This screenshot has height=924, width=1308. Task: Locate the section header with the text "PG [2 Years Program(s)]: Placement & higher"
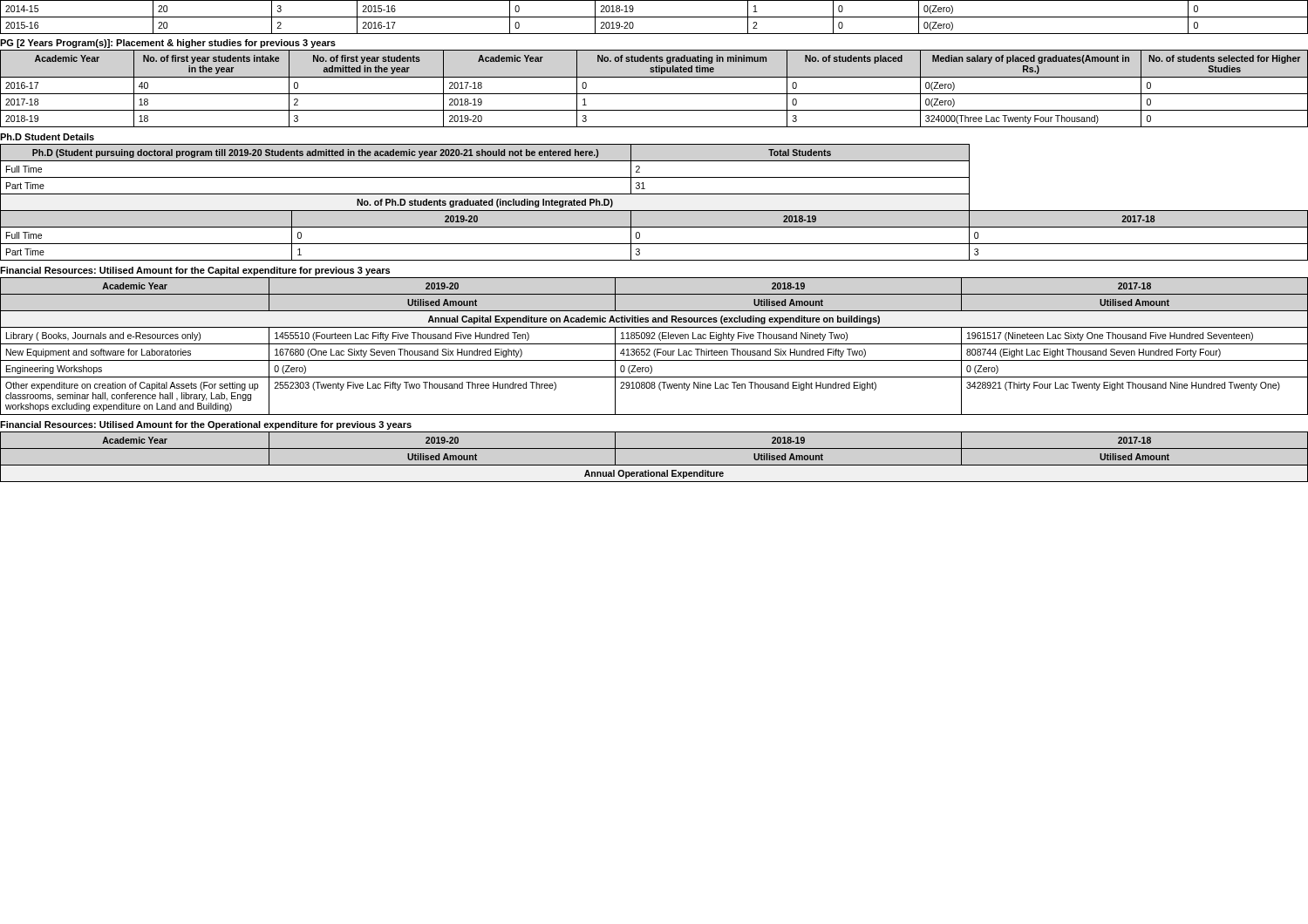click(168, 43)
